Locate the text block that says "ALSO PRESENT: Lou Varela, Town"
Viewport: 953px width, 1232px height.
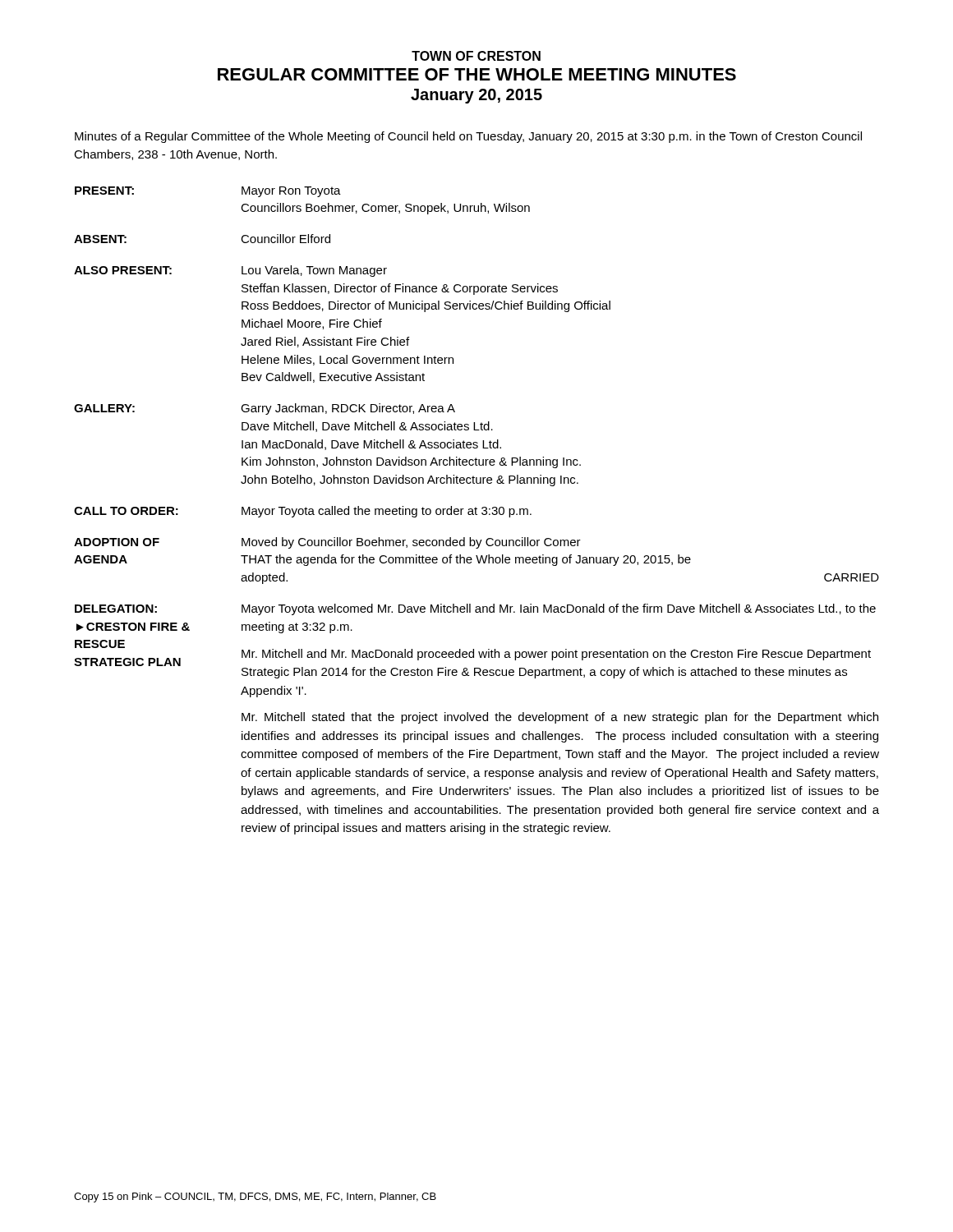click(342, 324)
